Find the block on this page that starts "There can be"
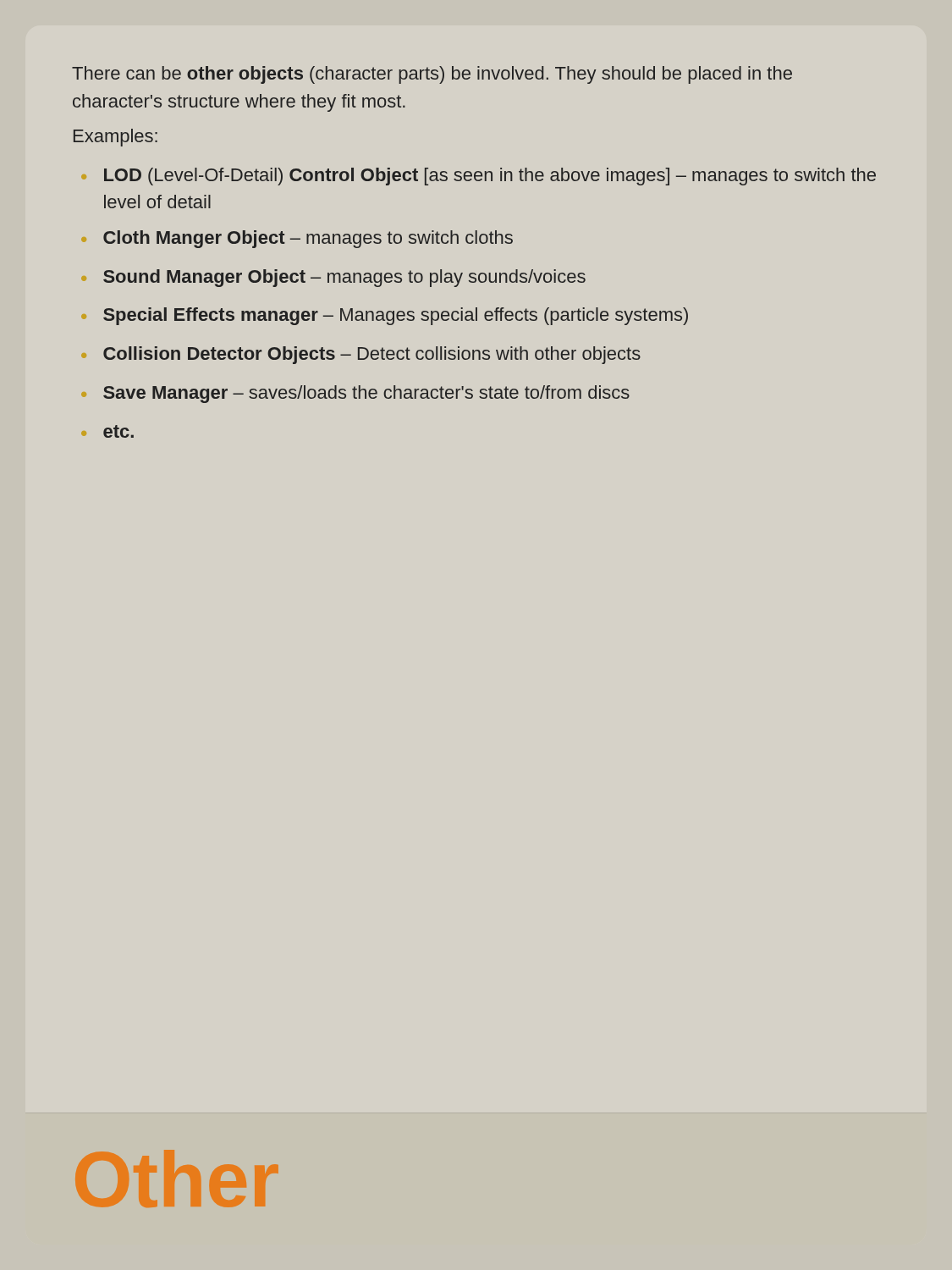This screenshot has height=1270, width=952. [x=432, y=87]
